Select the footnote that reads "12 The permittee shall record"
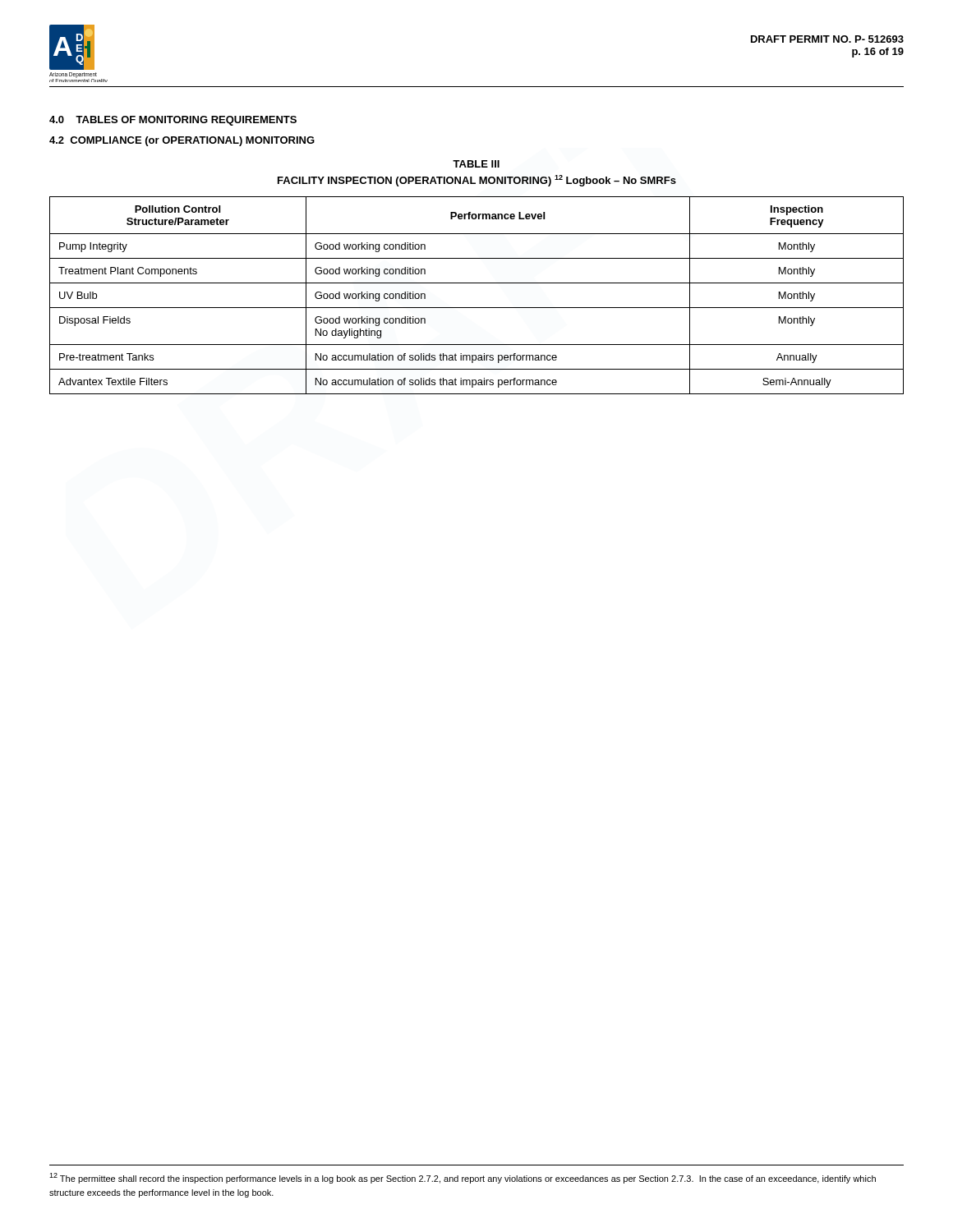The width and height of the screenshot is (953, 1232). pos(476,1185)
